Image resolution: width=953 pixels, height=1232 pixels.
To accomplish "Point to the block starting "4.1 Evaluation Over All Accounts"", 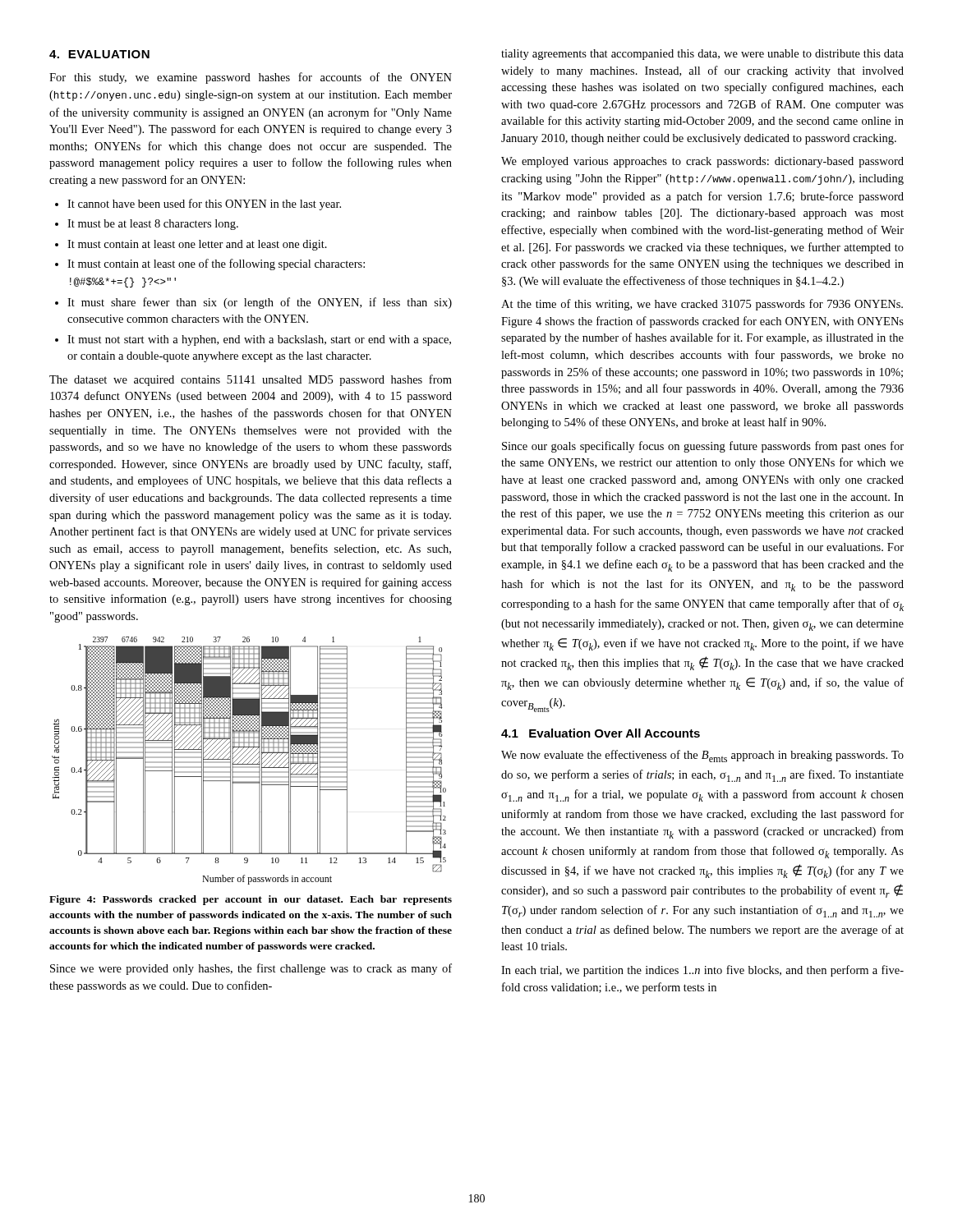I will click(x=702, y=733).
